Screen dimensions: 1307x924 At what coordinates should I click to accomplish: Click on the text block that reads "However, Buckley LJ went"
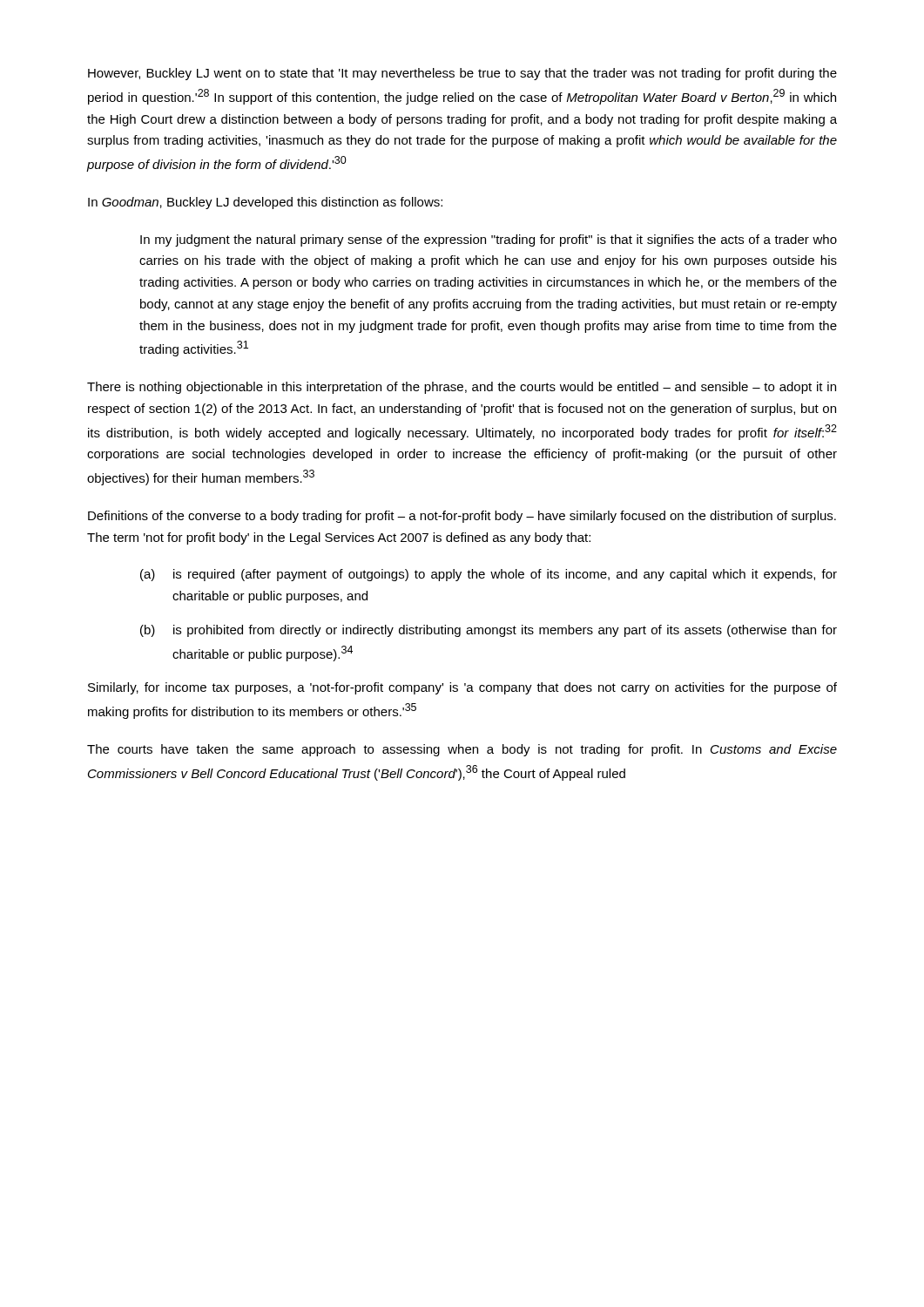[x=462, y=118]
